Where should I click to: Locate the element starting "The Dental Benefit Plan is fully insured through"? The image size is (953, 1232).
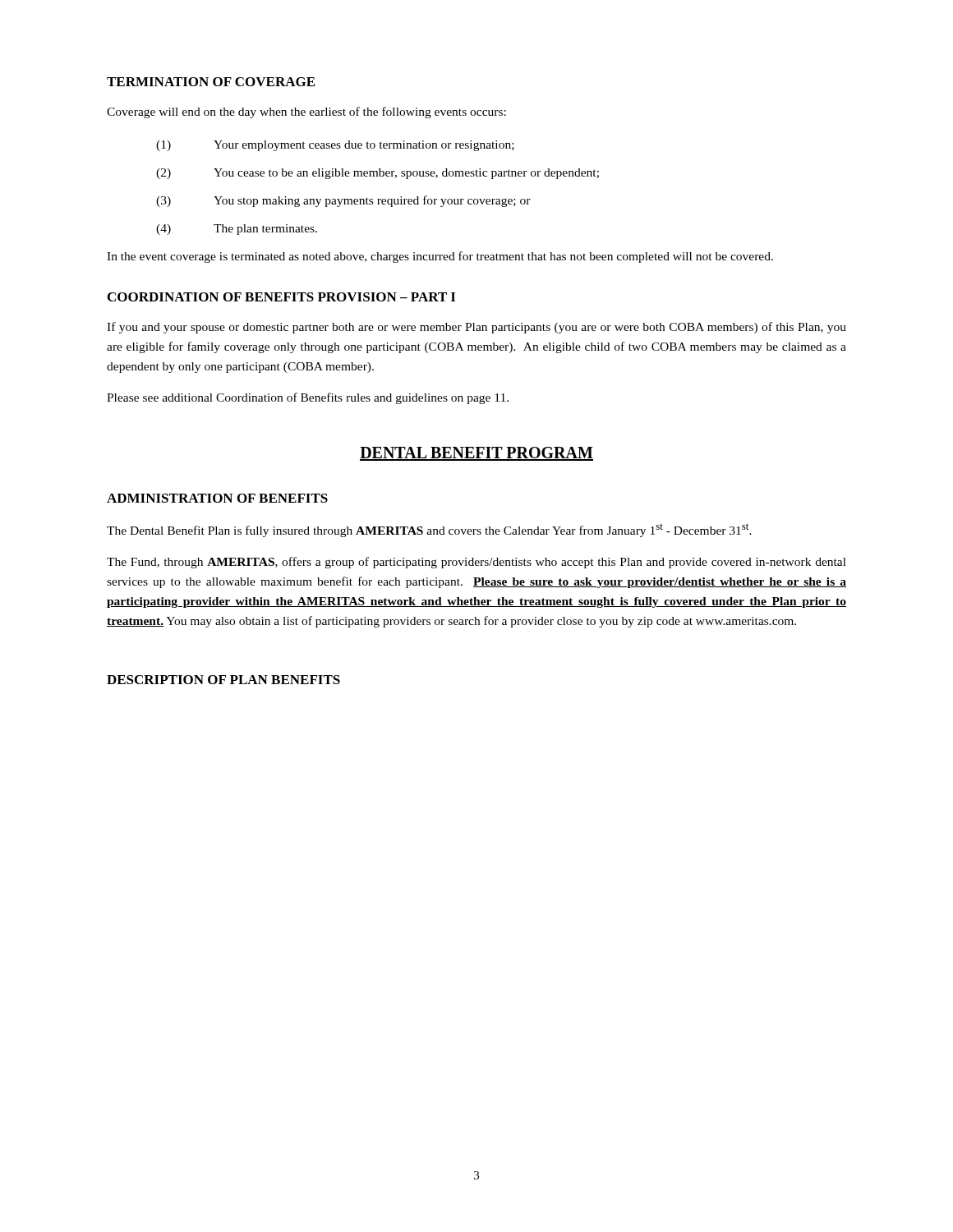(x=429, y=529)
